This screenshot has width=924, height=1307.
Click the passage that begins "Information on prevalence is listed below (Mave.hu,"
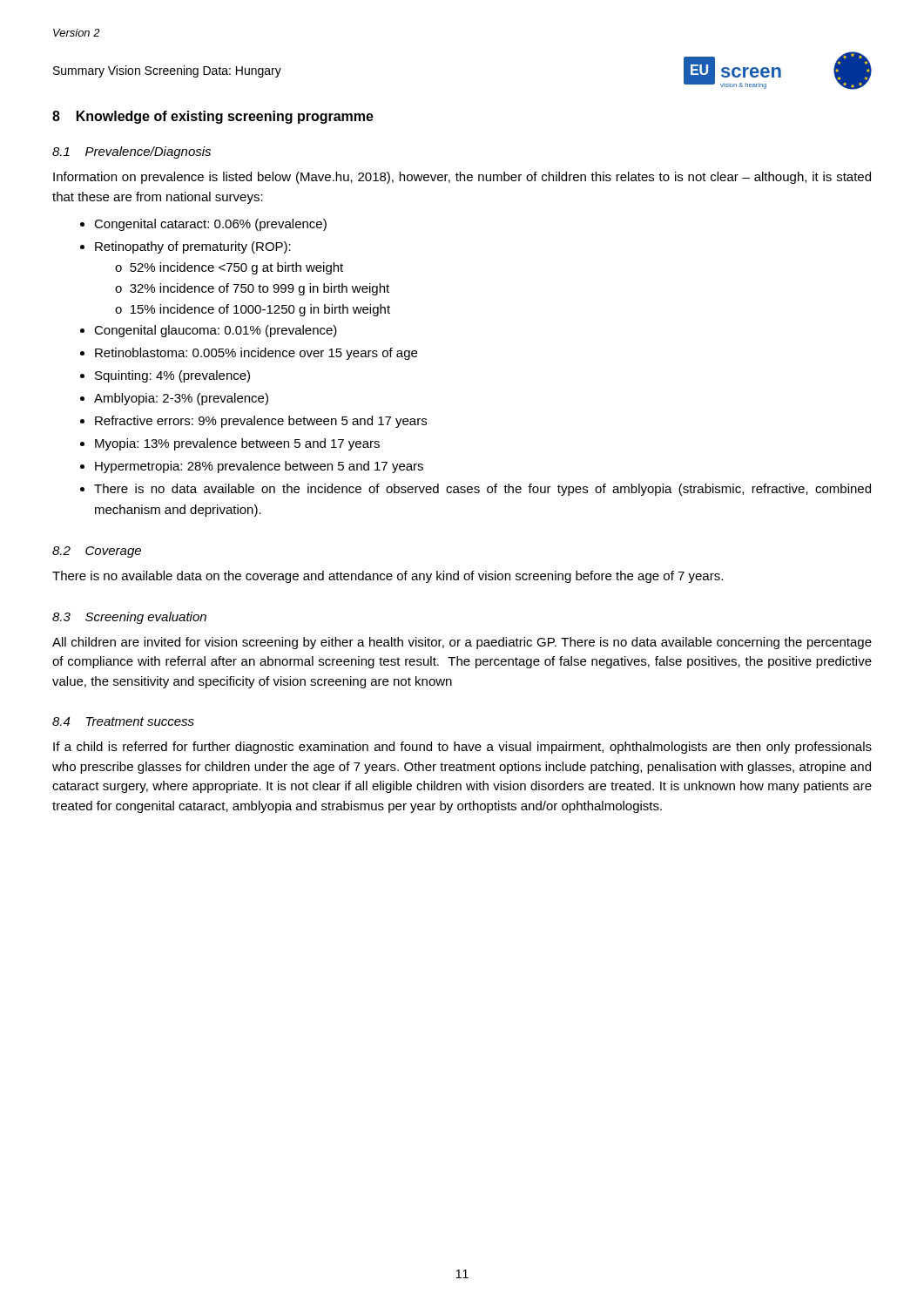(462, 186)
